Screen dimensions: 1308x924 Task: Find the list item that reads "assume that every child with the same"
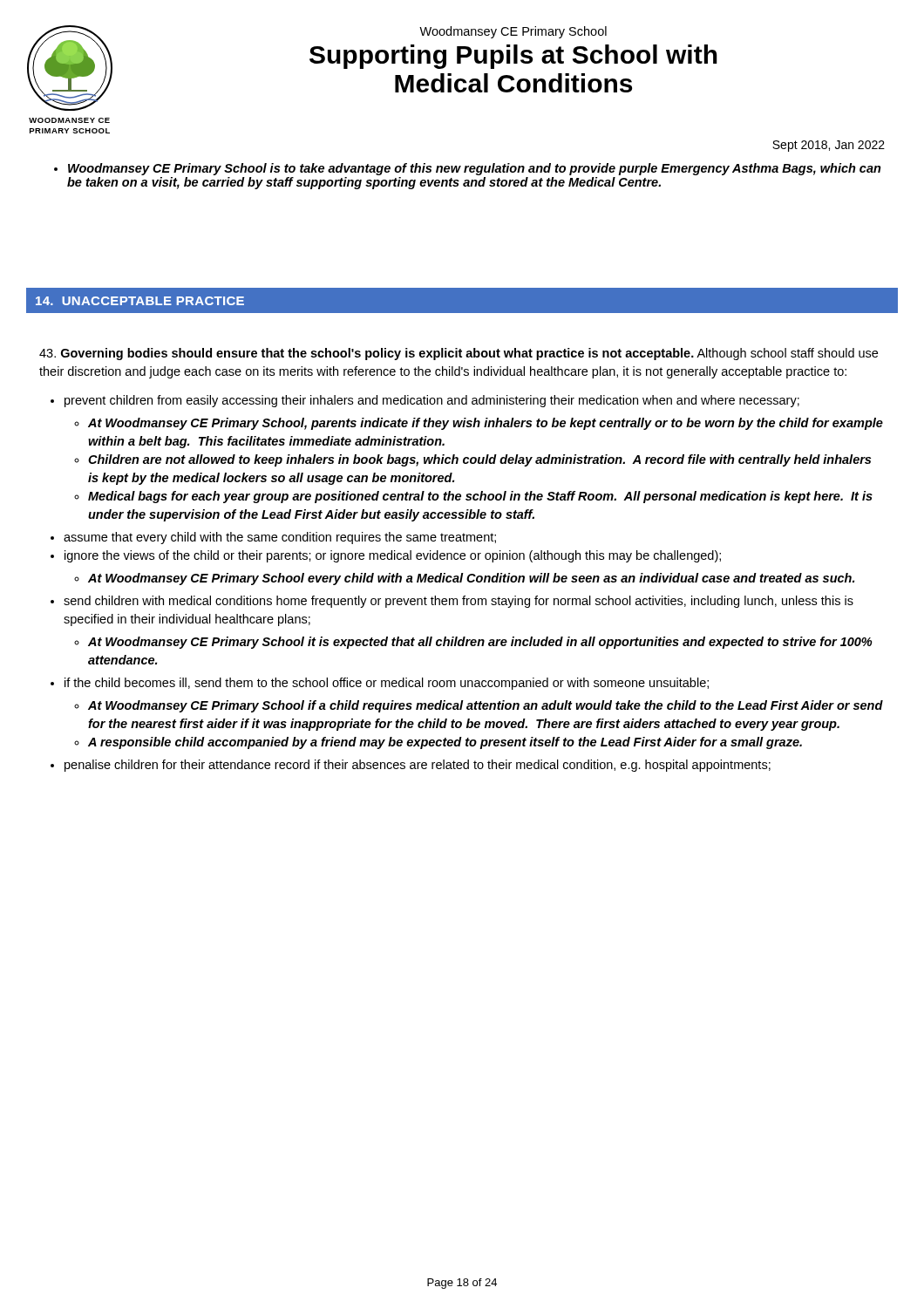[x=474, y=538]
